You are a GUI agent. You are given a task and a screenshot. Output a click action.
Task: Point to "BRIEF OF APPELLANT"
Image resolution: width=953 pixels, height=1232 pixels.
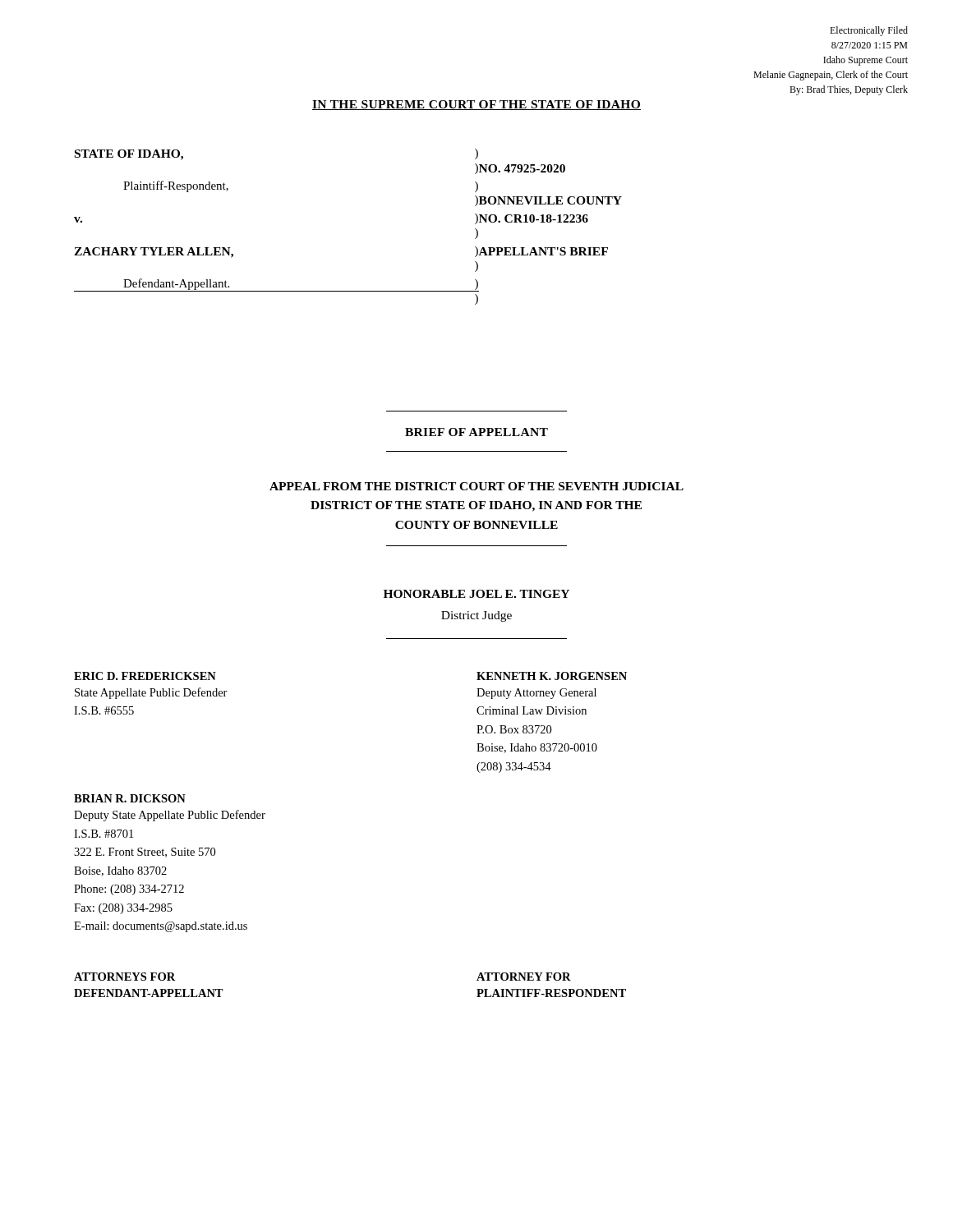pyautogui.click(x=476, y=431)
